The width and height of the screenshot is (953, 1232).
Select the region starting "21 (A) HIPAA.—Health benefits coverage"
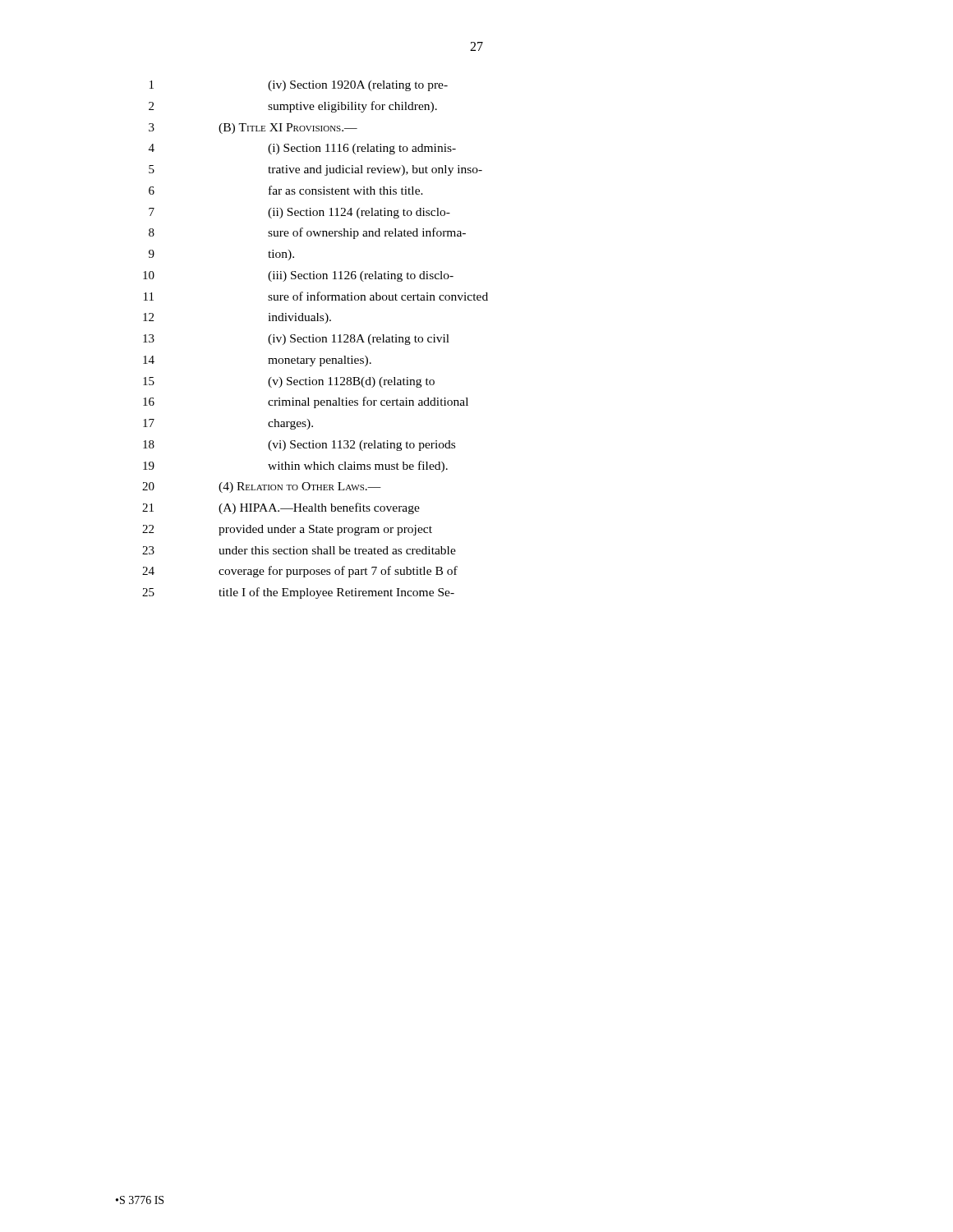[x=281, y=508]
